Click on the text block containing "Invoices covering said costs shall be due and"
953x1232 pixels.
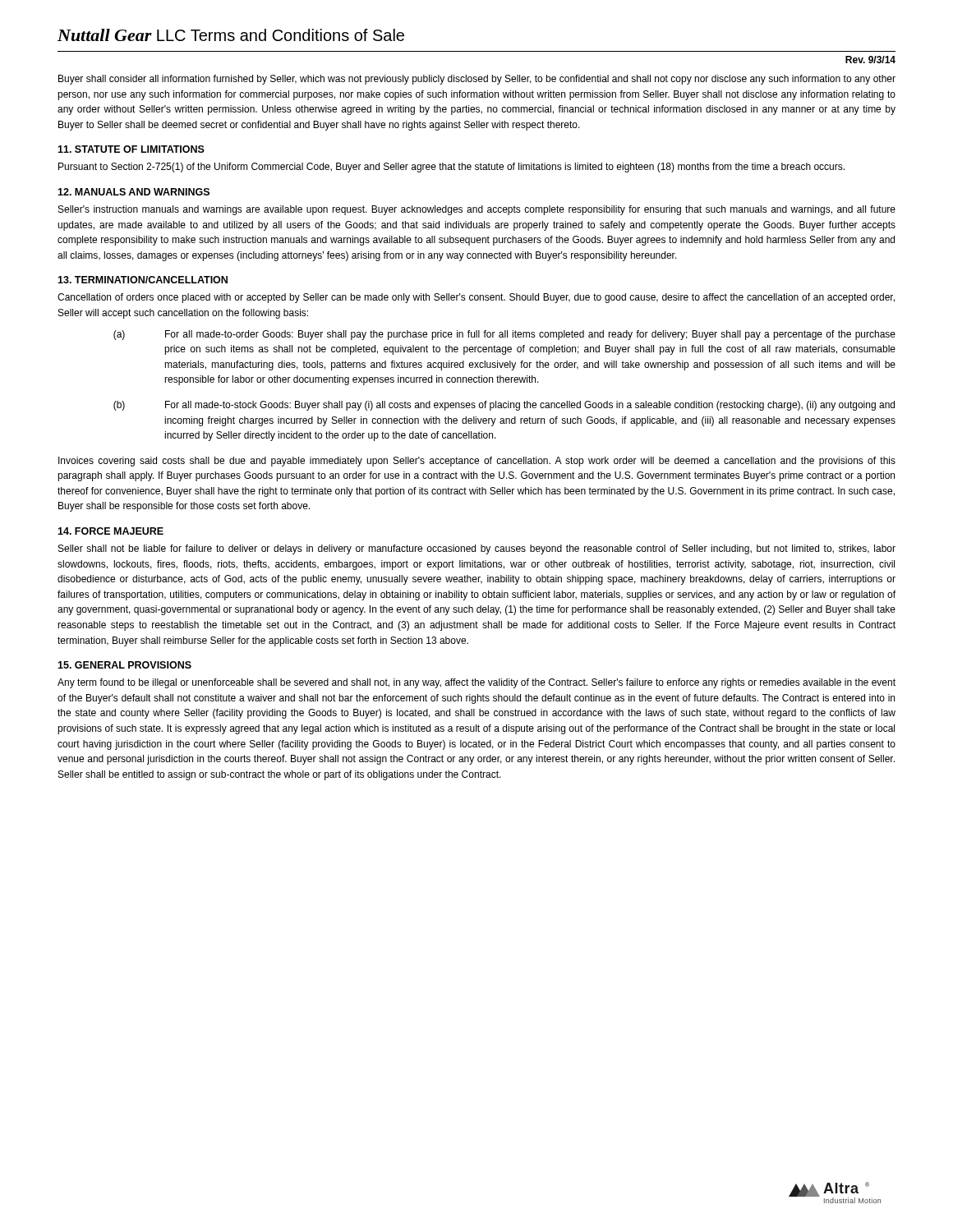tap(476, 483)
